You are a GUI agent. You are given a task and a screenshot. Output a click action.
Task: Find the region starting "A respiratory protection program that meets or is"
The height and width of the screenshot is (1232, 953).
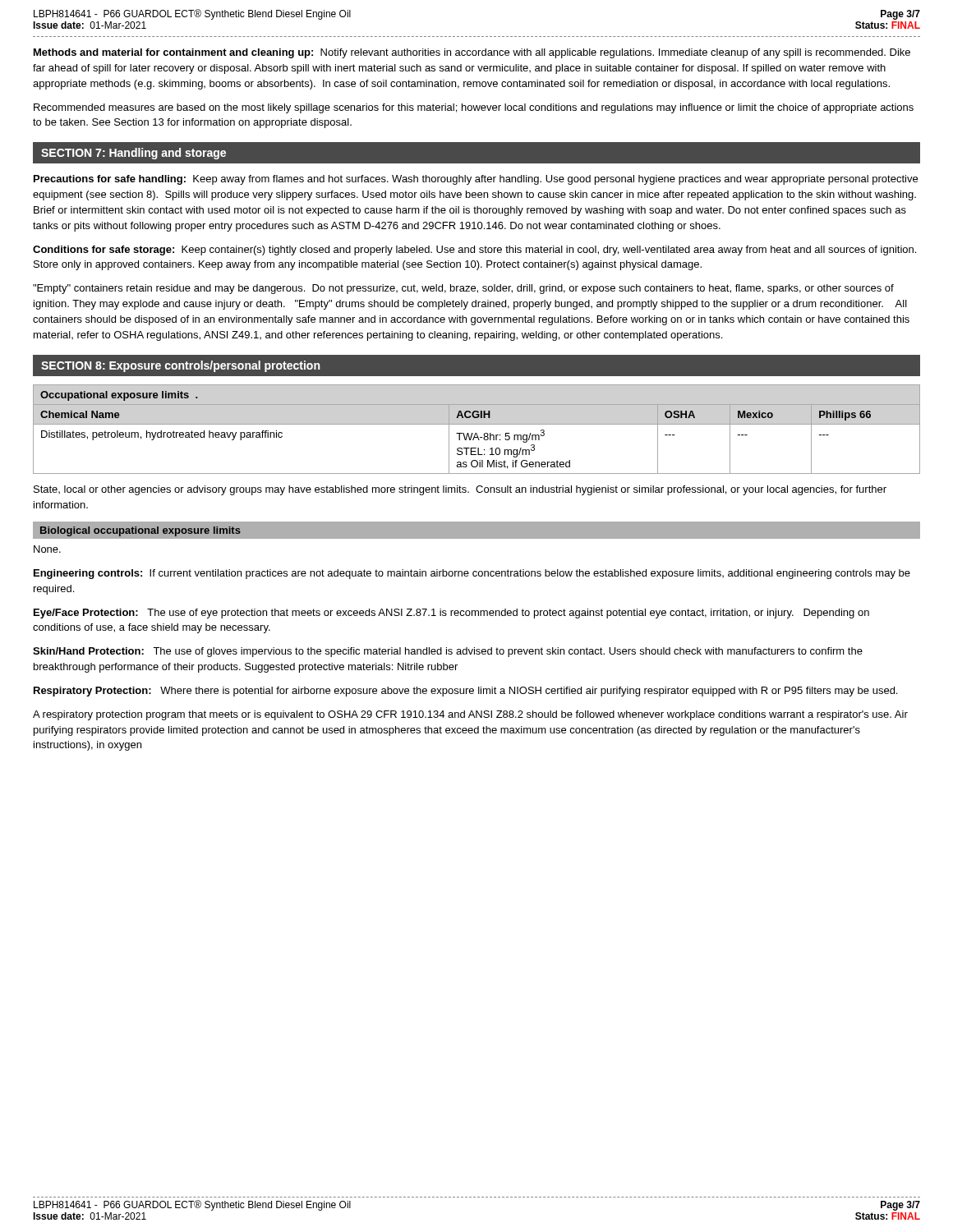(470, 729)
